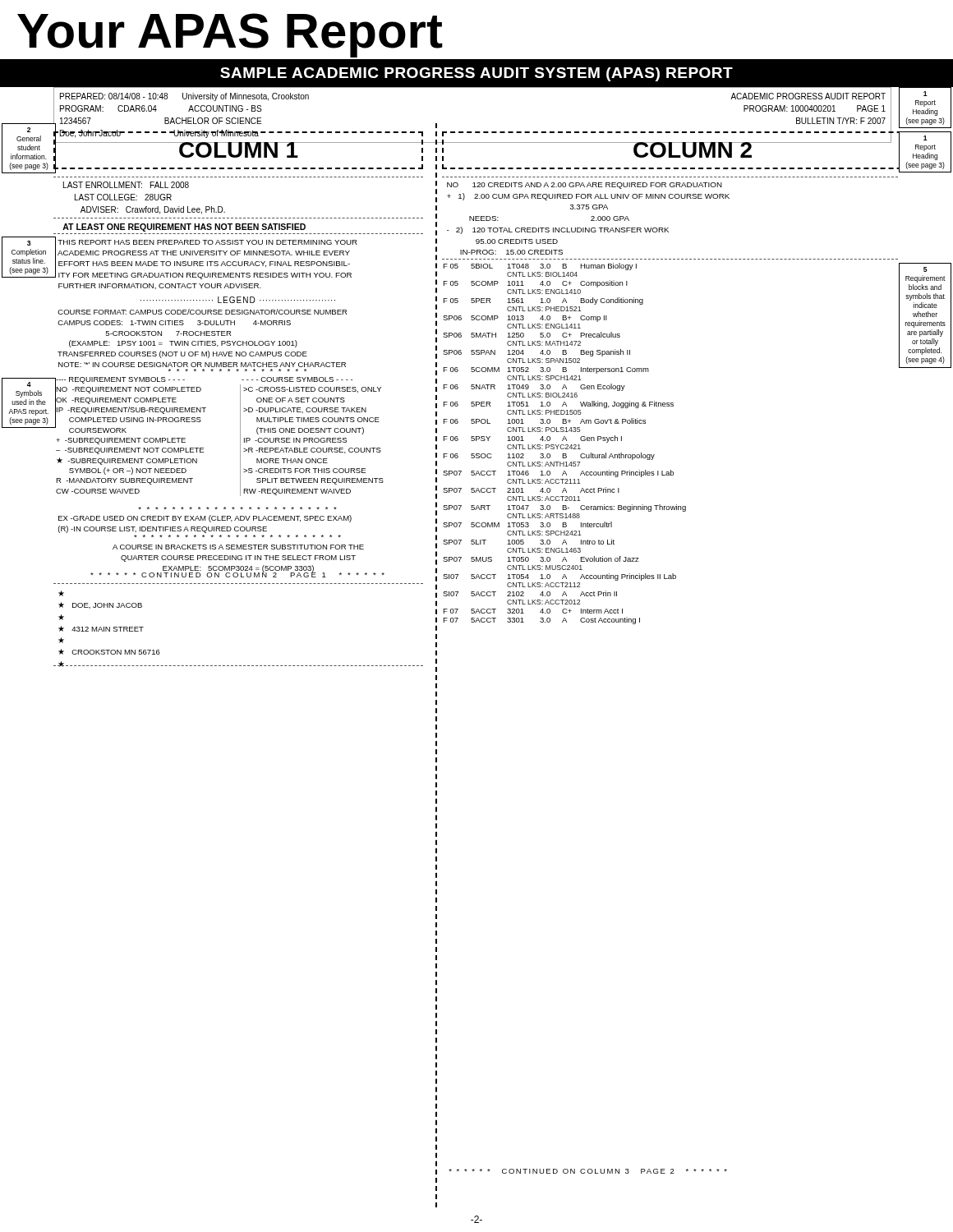
Task: Locate the section header that says "COLUMN 2"
Action: (x=693, y=150)
